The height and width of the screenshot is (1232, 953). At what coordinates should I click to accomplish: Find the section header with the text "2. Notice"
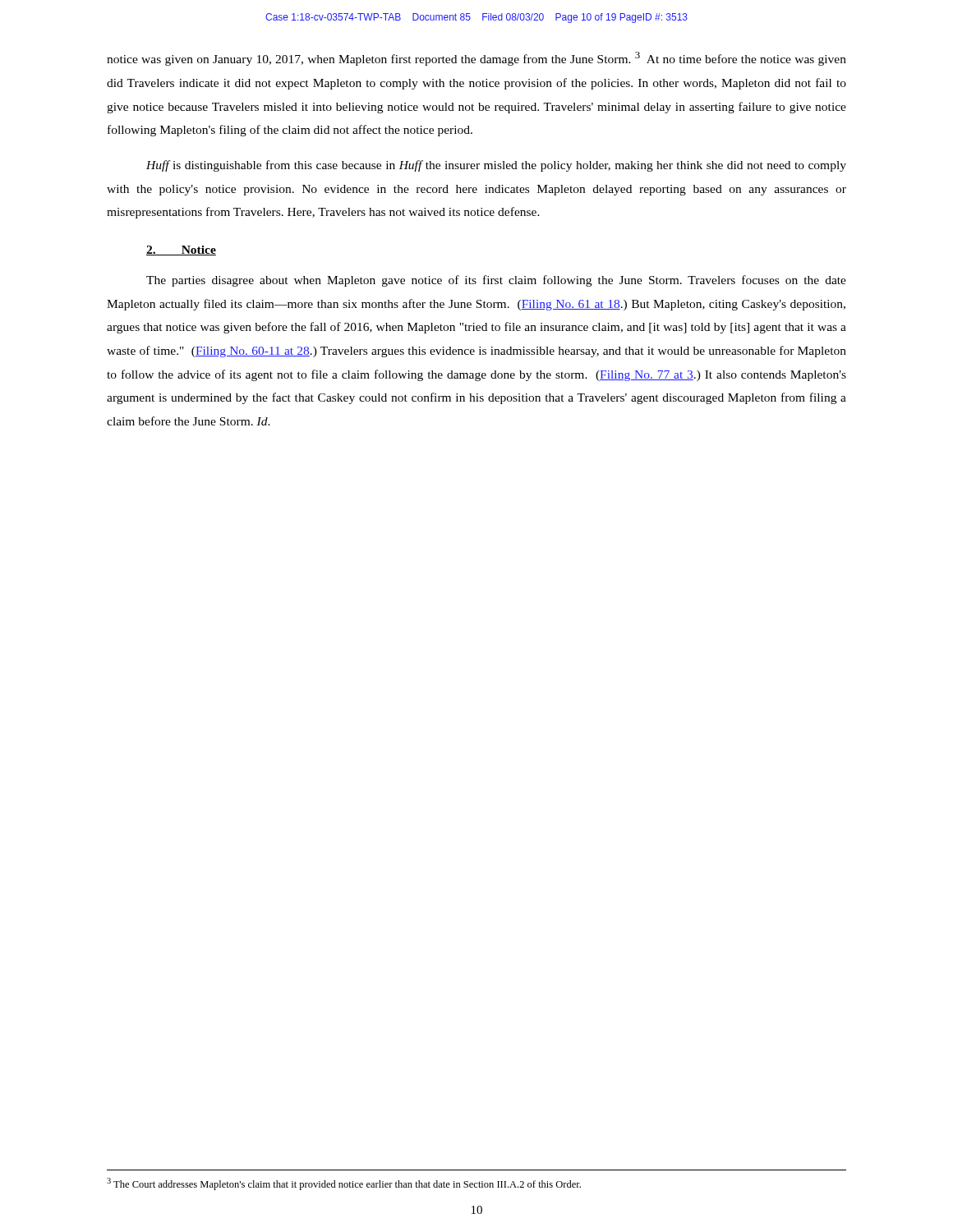click(x=181, y=249)
